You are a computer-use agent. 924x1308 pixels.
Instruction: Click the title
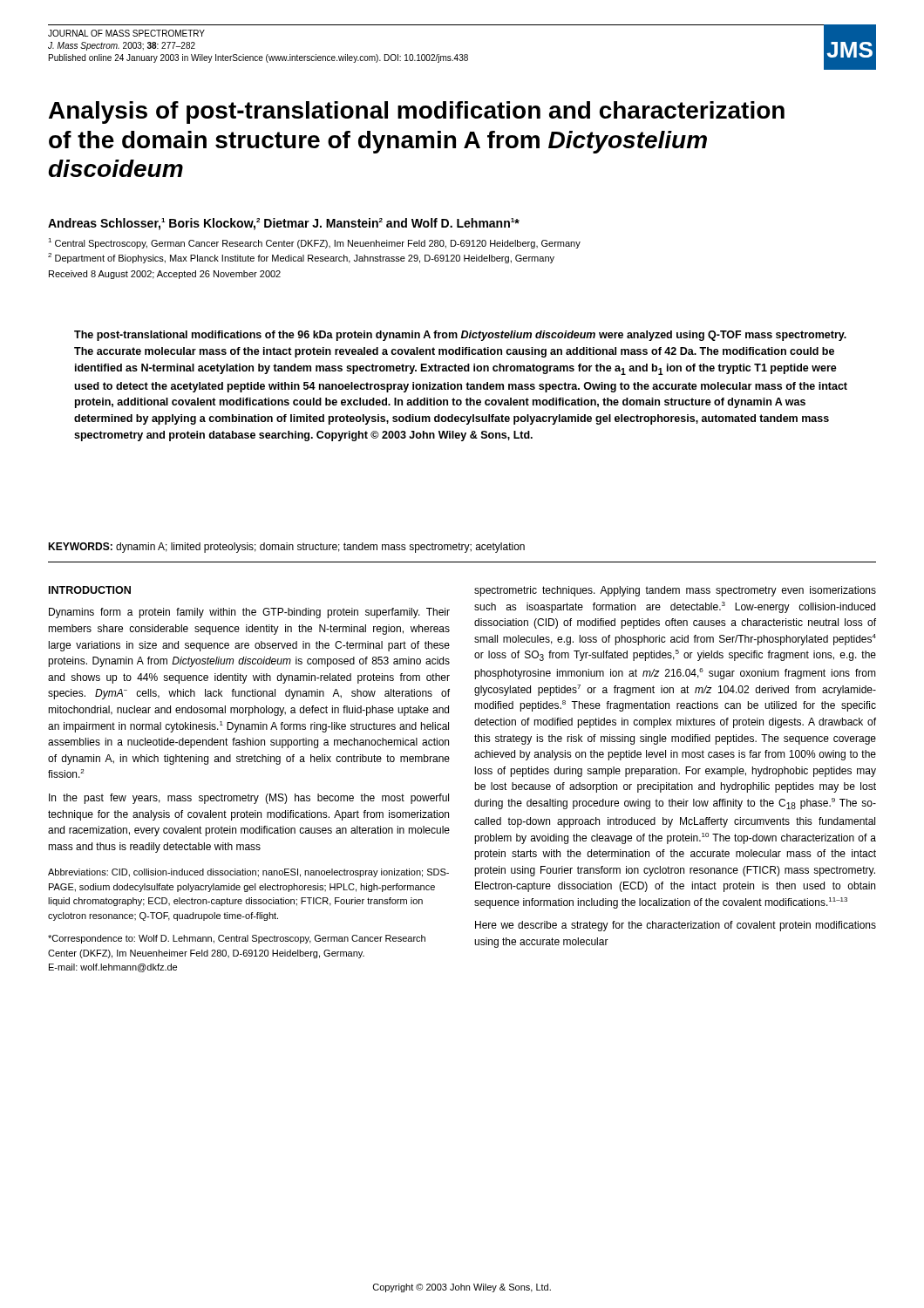[x=429, y=140]
